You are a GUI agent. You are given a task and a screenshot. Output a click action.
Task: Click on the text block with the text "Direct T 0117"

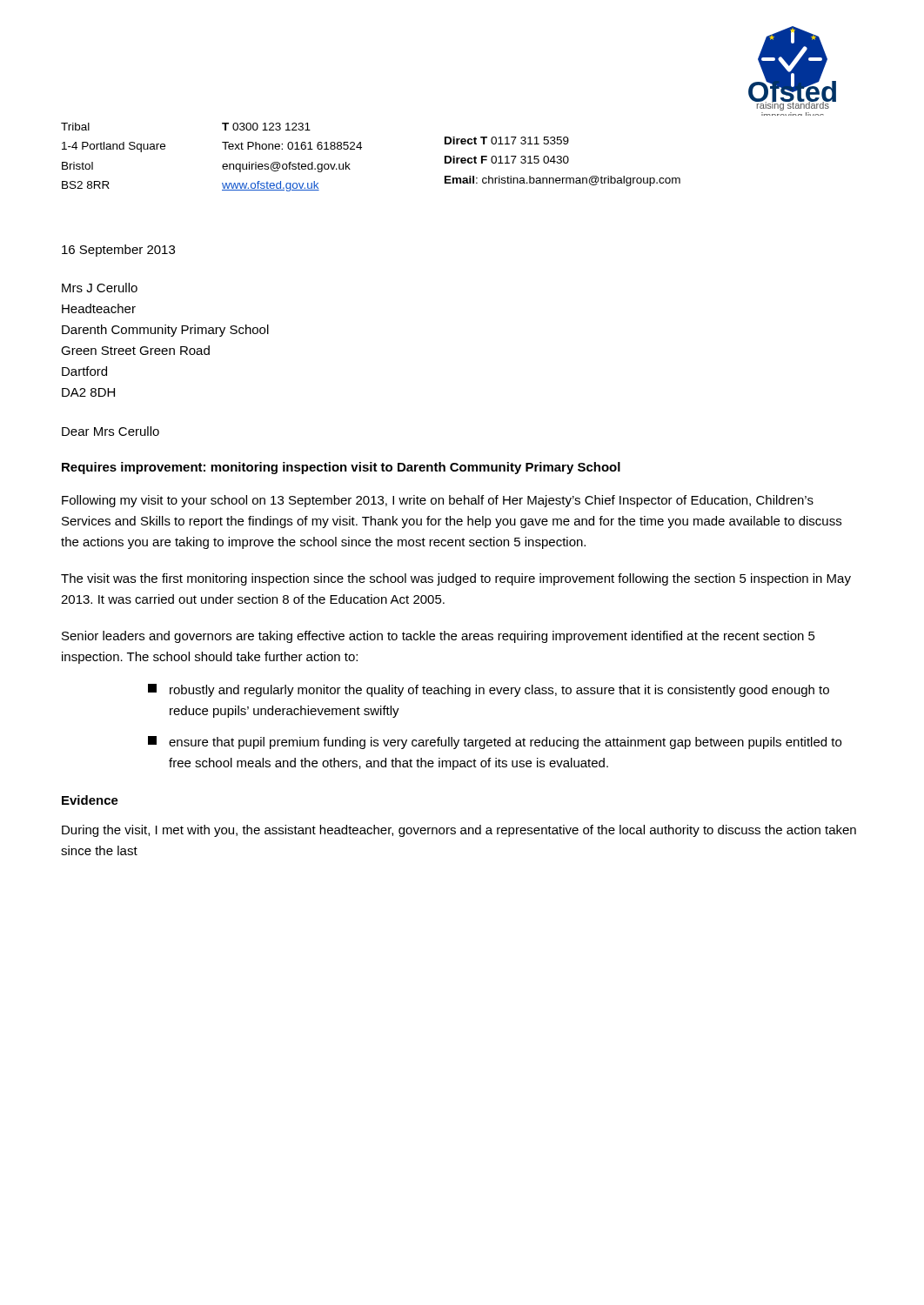pos(562,160)
